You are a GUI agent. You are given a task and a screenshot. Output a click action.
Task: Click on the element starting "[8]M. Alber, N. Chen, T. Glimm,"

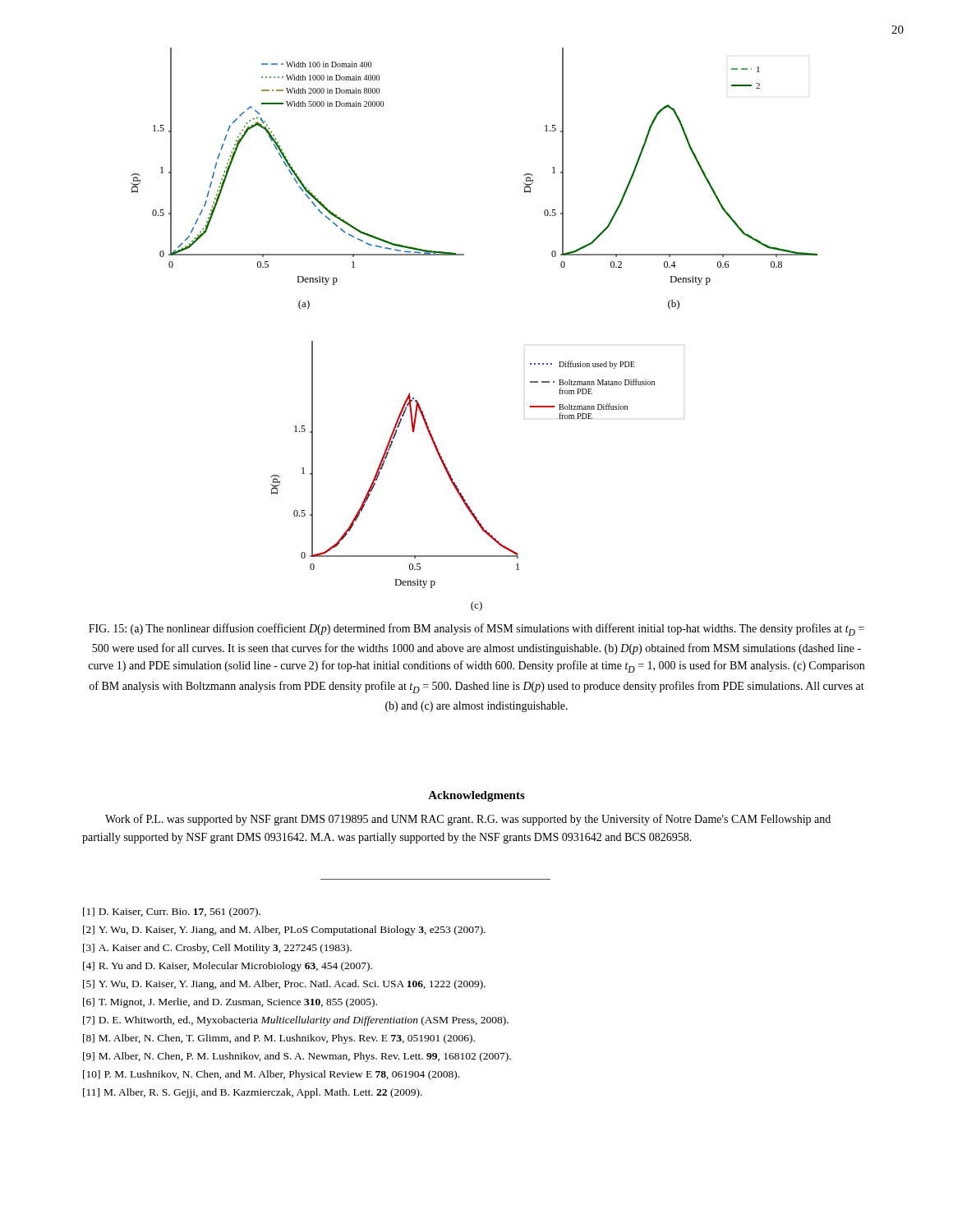[x=279, y=1039]
